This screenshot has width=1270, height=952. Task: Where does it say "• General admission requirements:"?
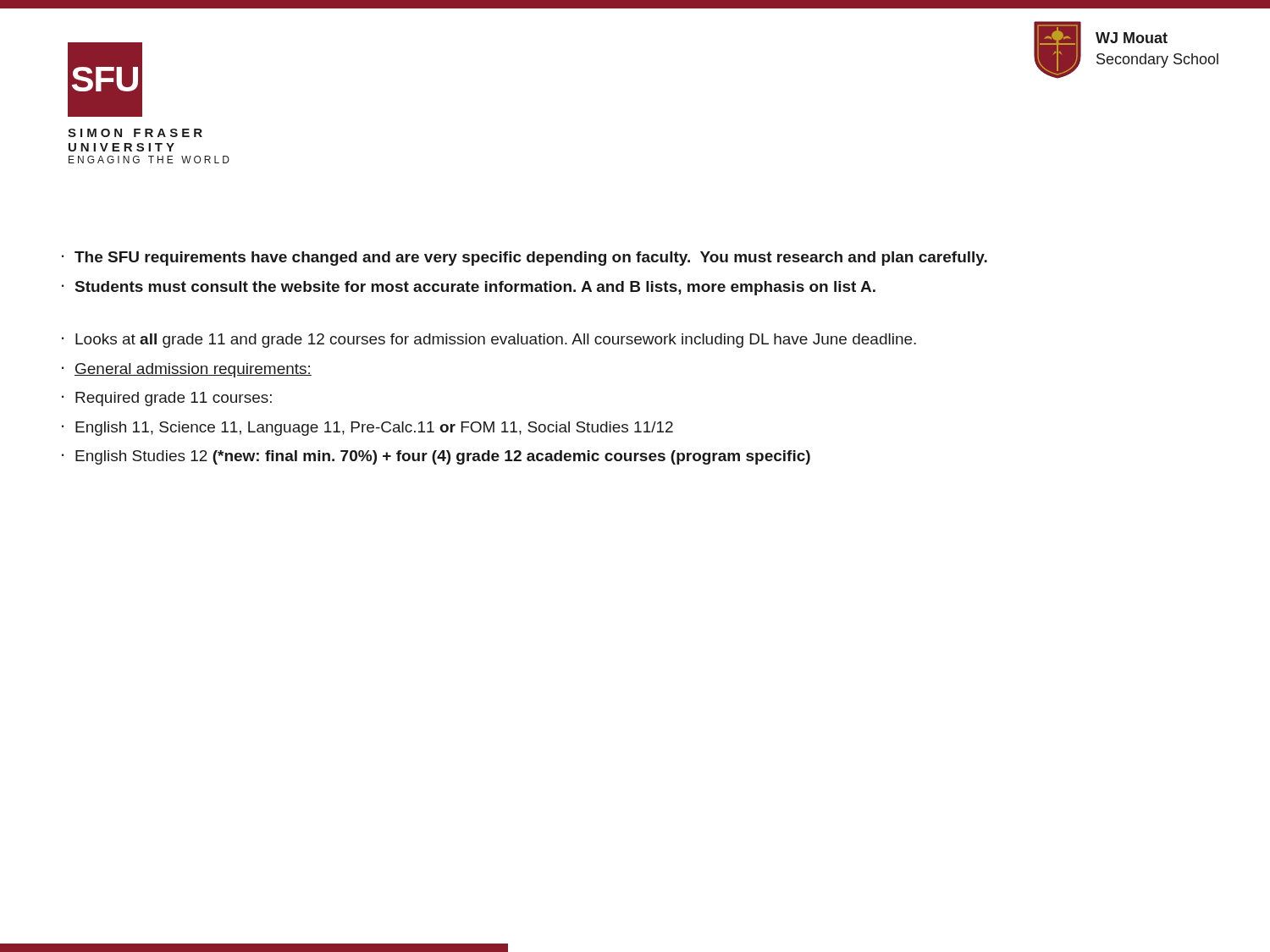pyautogui.click(x=181, y=369)
